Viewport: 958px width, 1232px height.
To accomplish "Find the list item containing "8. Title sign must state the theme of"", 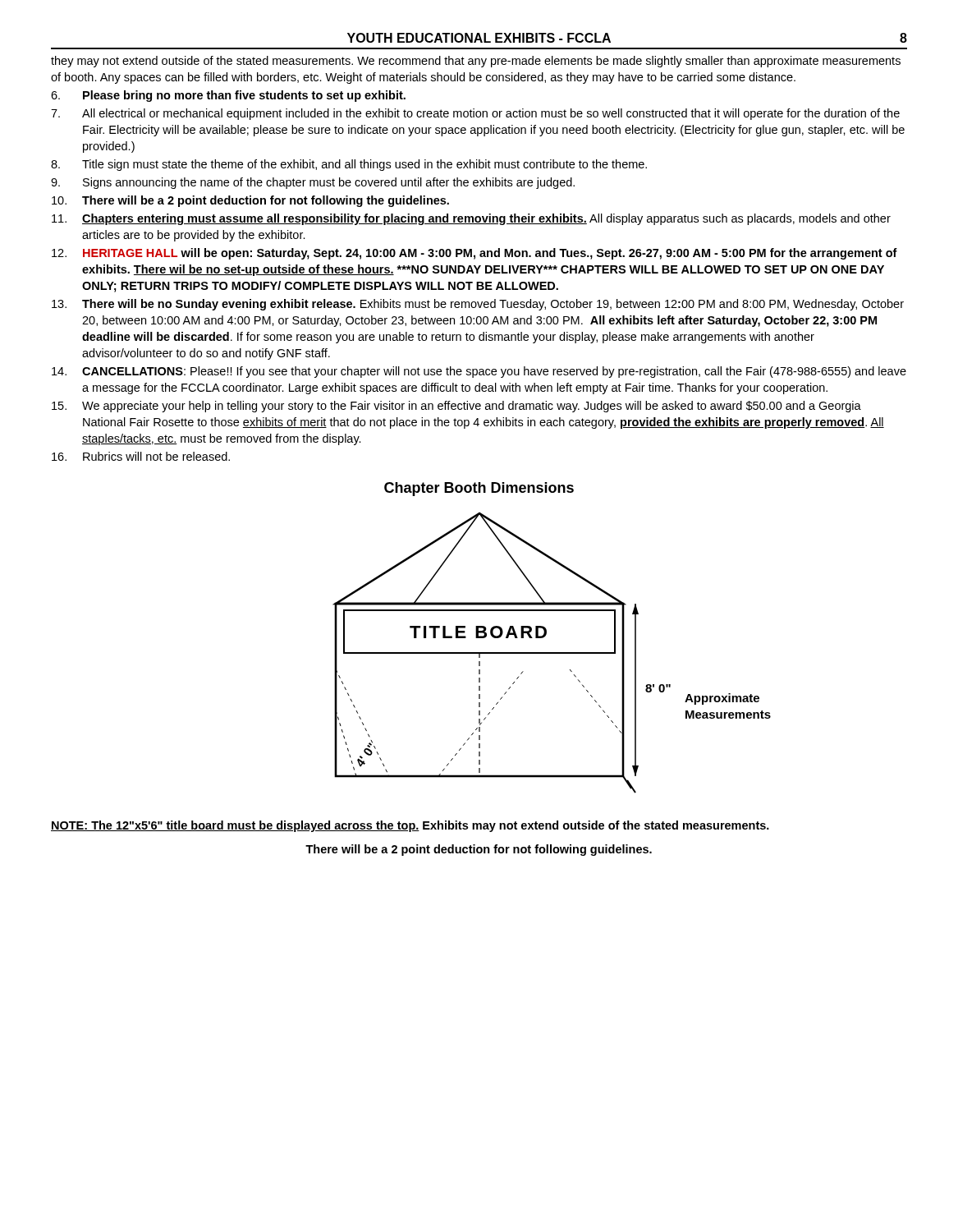I will point(479,164).
